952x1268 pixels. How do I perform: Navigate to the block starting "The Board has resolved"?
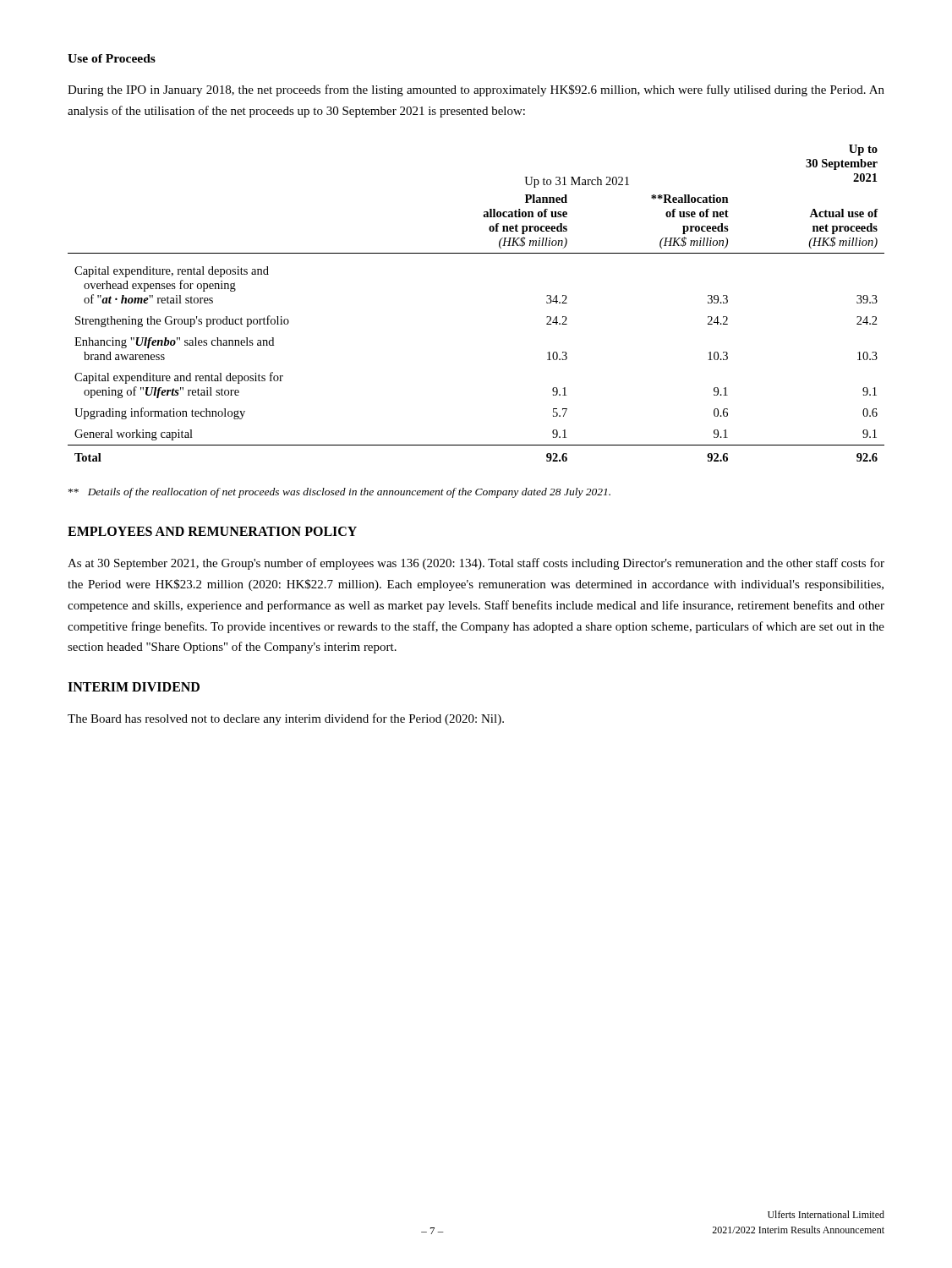tap(286, 719)
